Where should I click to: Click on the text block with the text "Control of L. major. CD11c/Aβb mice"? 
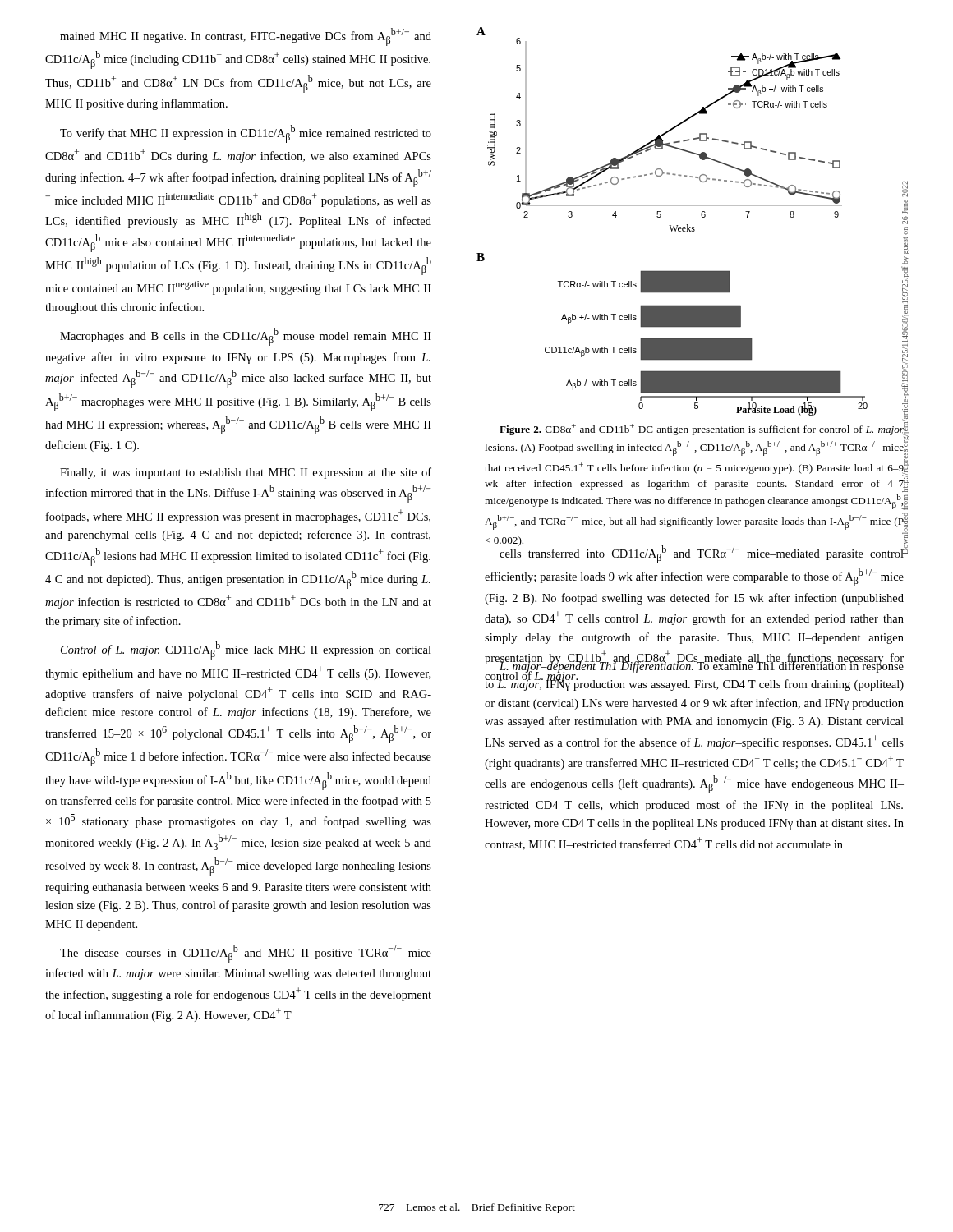238,786
